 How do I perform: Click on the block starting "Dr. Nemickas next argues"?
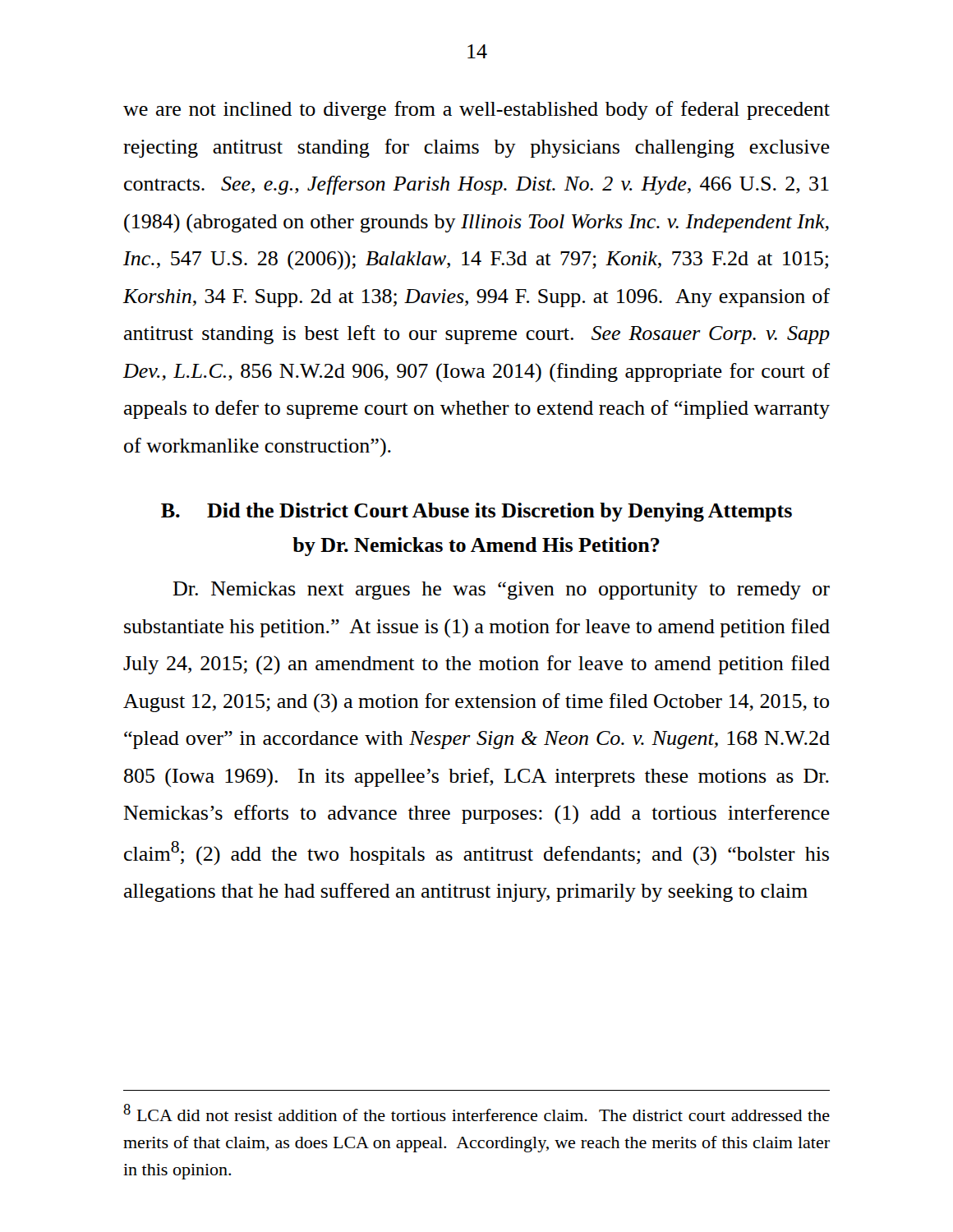coord(476,740)
